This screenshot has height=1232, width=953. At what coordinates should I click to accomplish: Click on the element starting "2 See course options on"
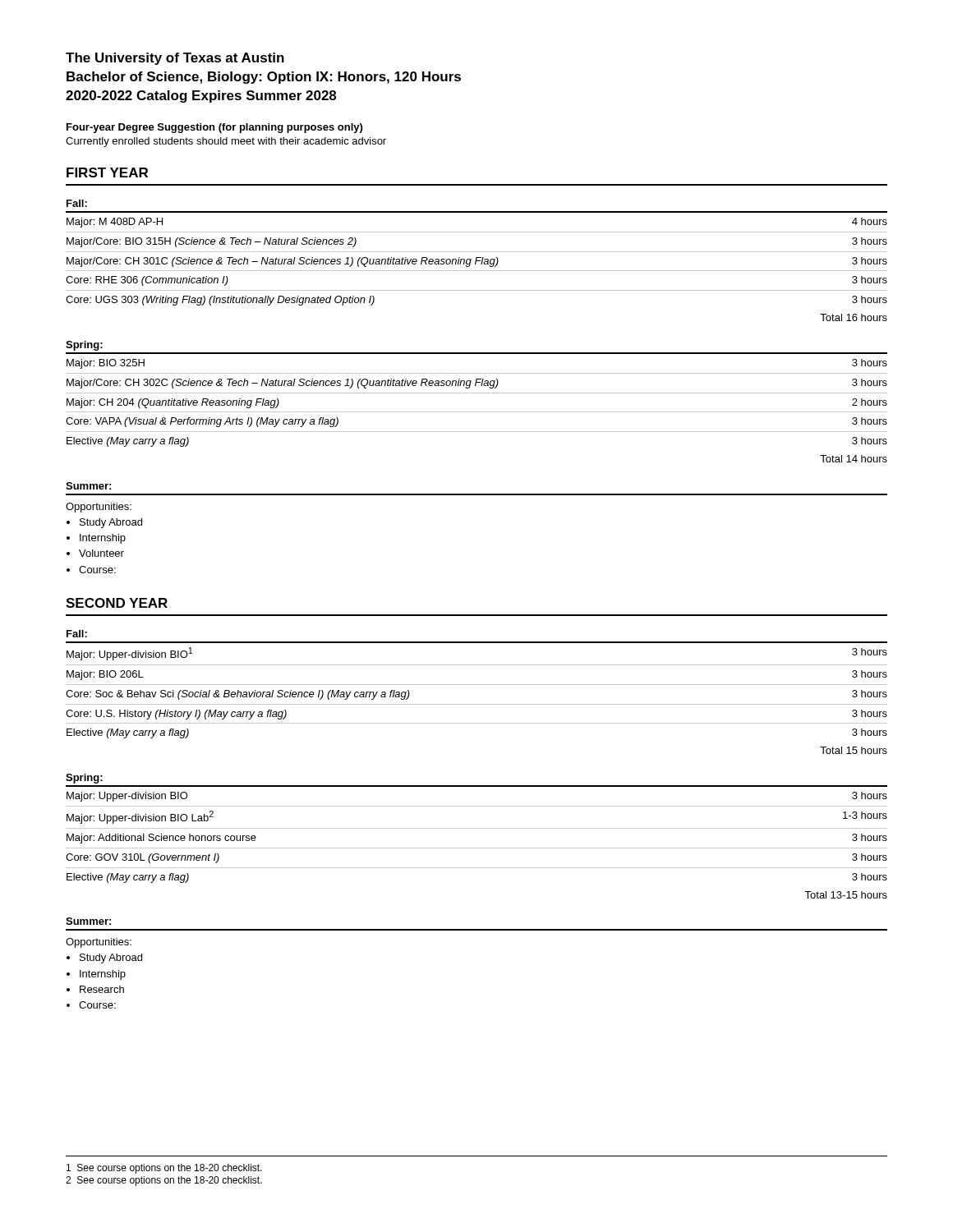click(x=164, y=1180)
